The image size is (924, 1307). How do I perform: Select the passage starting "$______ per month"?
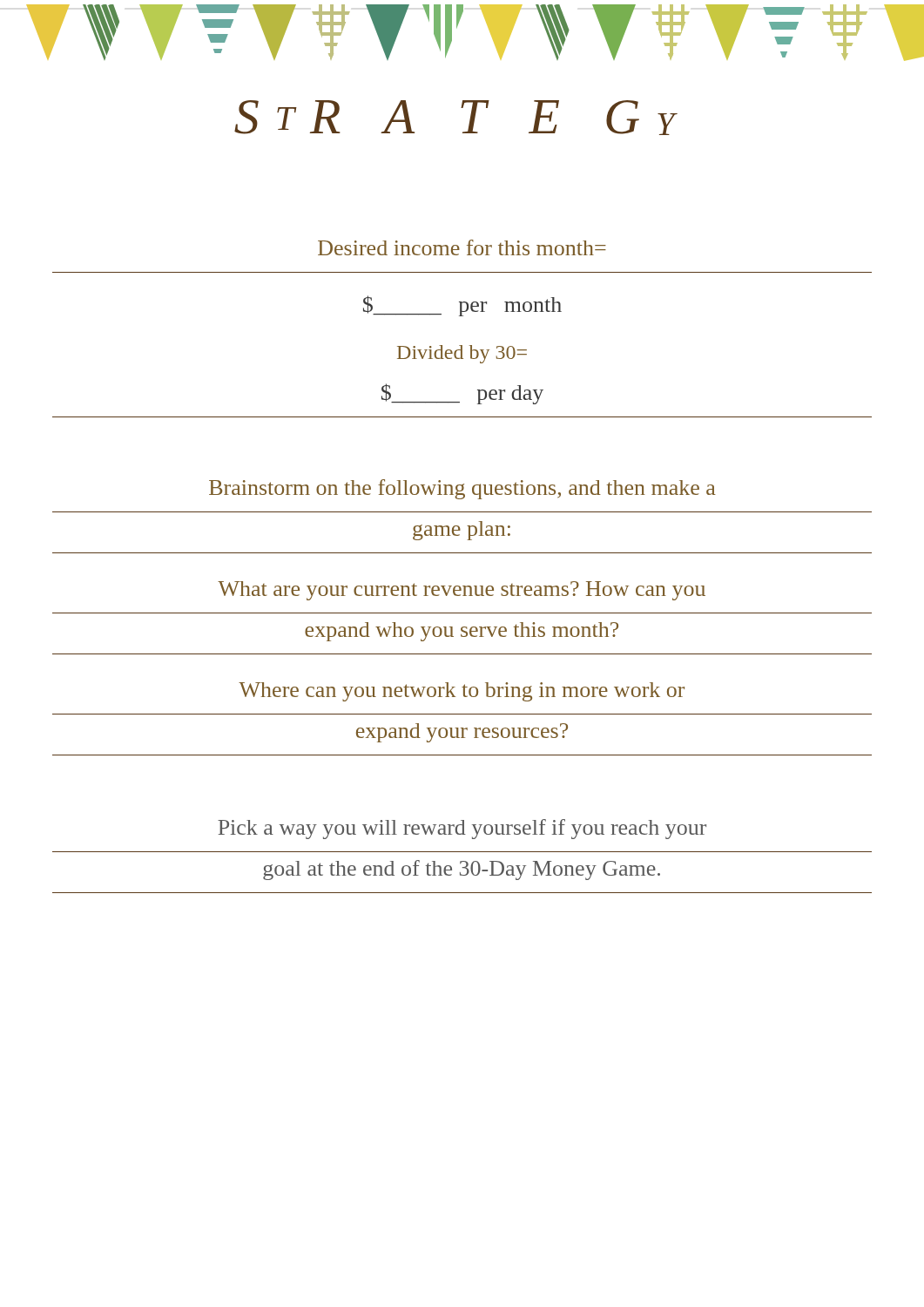click(x=462, y=299)
